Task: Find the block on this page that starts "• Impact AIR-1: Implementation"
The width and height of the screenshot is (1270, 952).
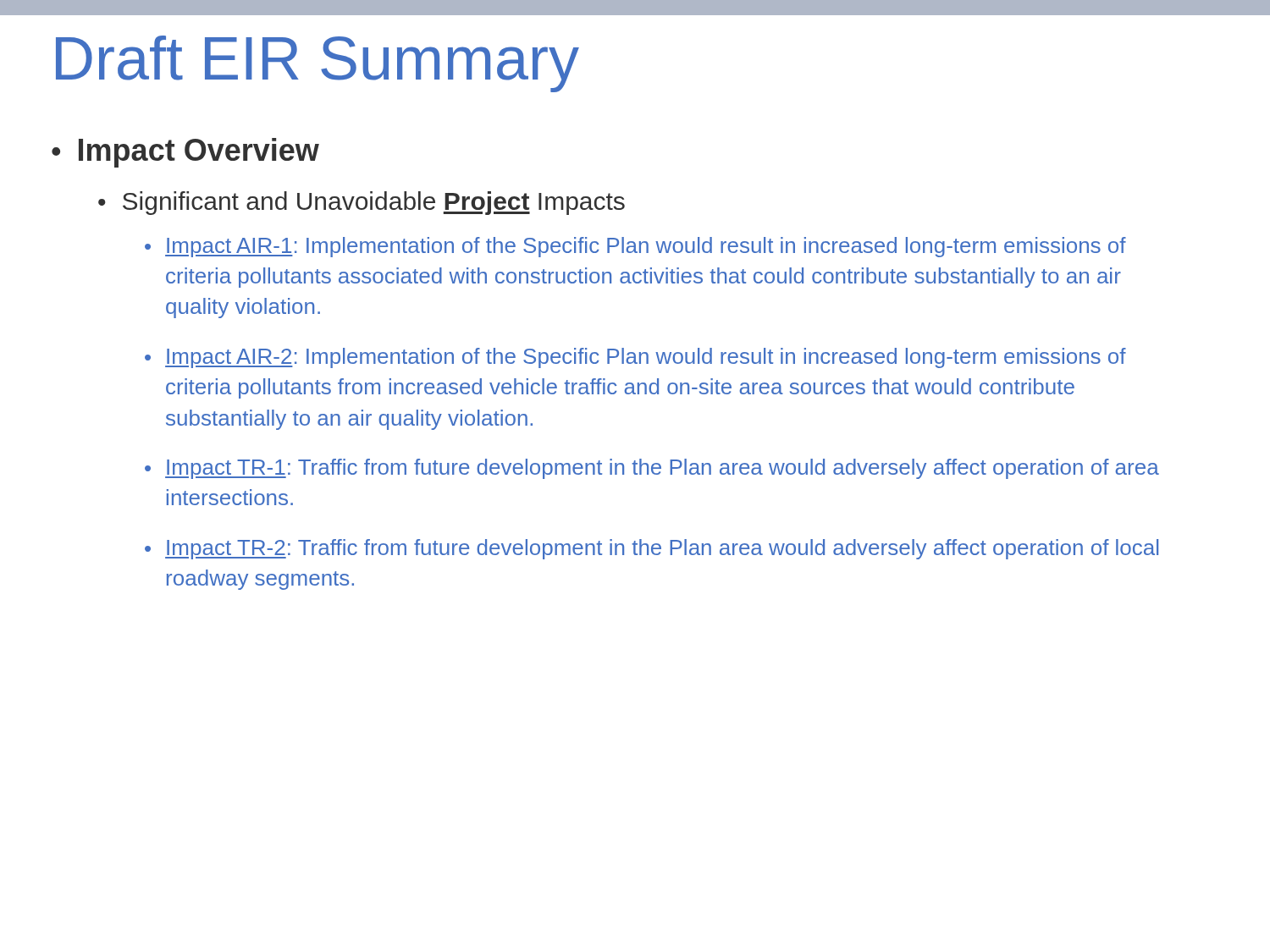Action: pos(663,276)
